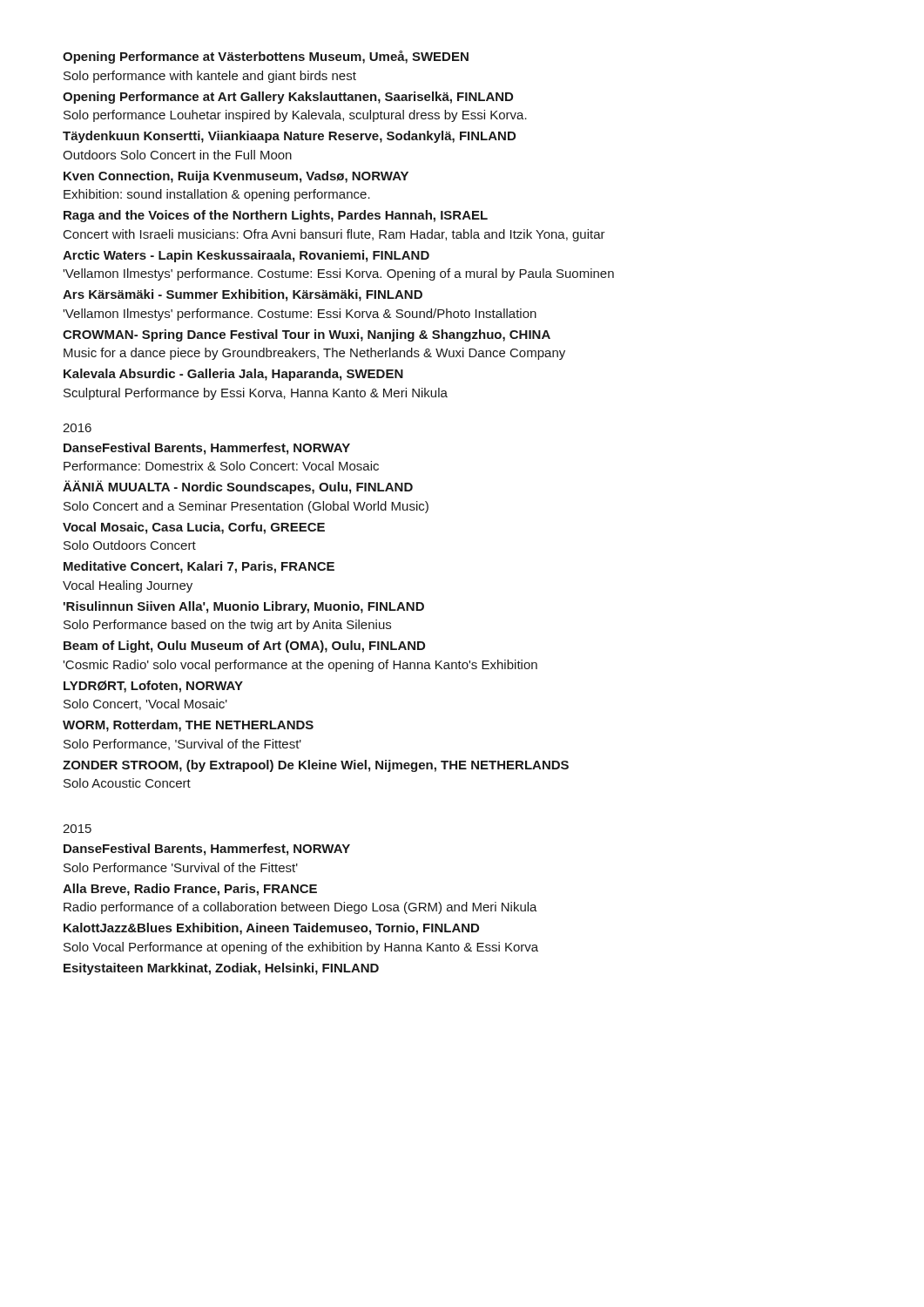Point to the element starting "ZONDER STROOM, (by Extrapool) De Kleine Wiel, Nijmegen,"
The width and height of the screenshot is (924, 1307).
coord(462,774)
